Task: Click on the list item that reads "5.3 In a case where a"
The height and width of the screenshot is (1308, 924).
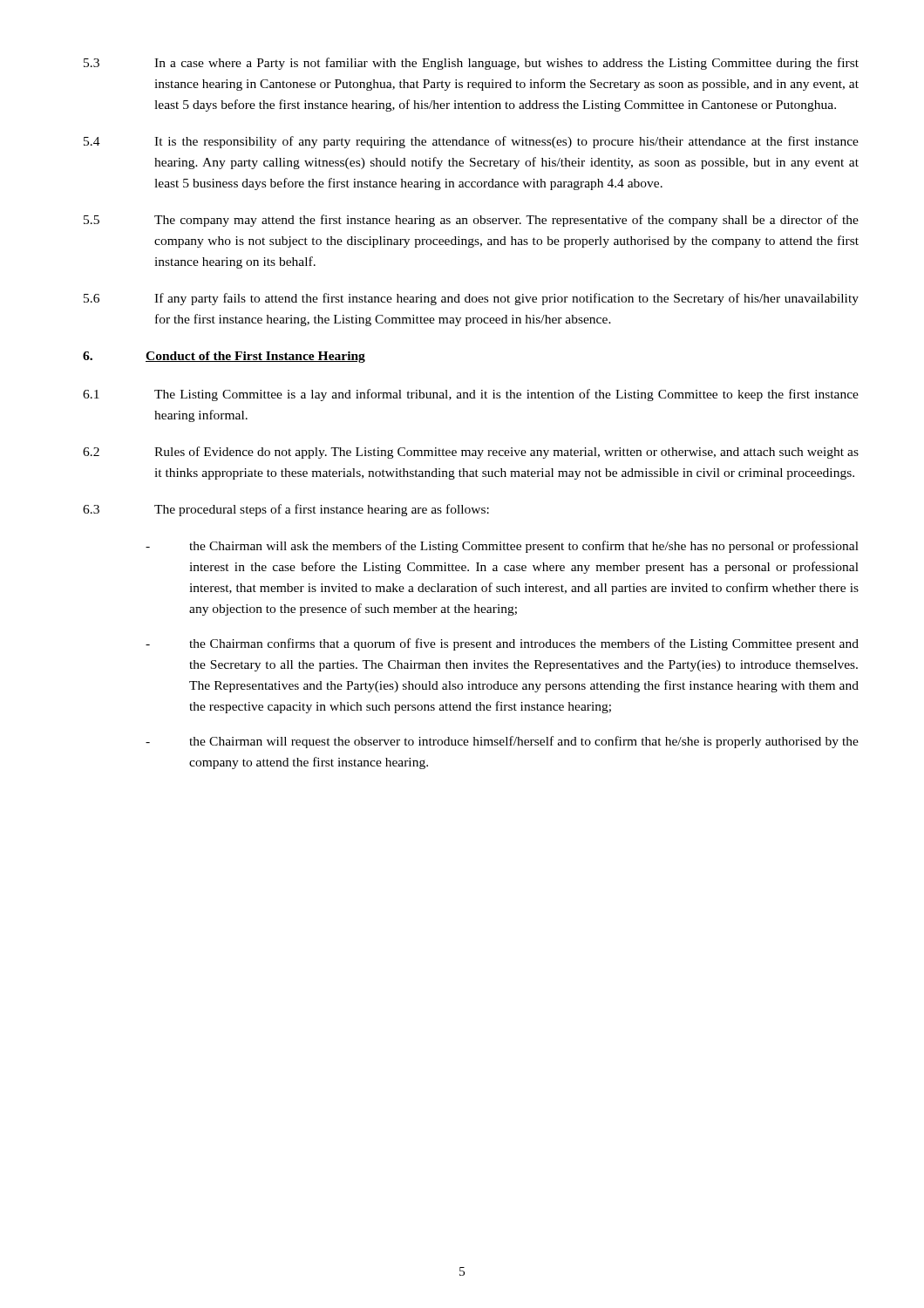Action: [x=471, y=84]
